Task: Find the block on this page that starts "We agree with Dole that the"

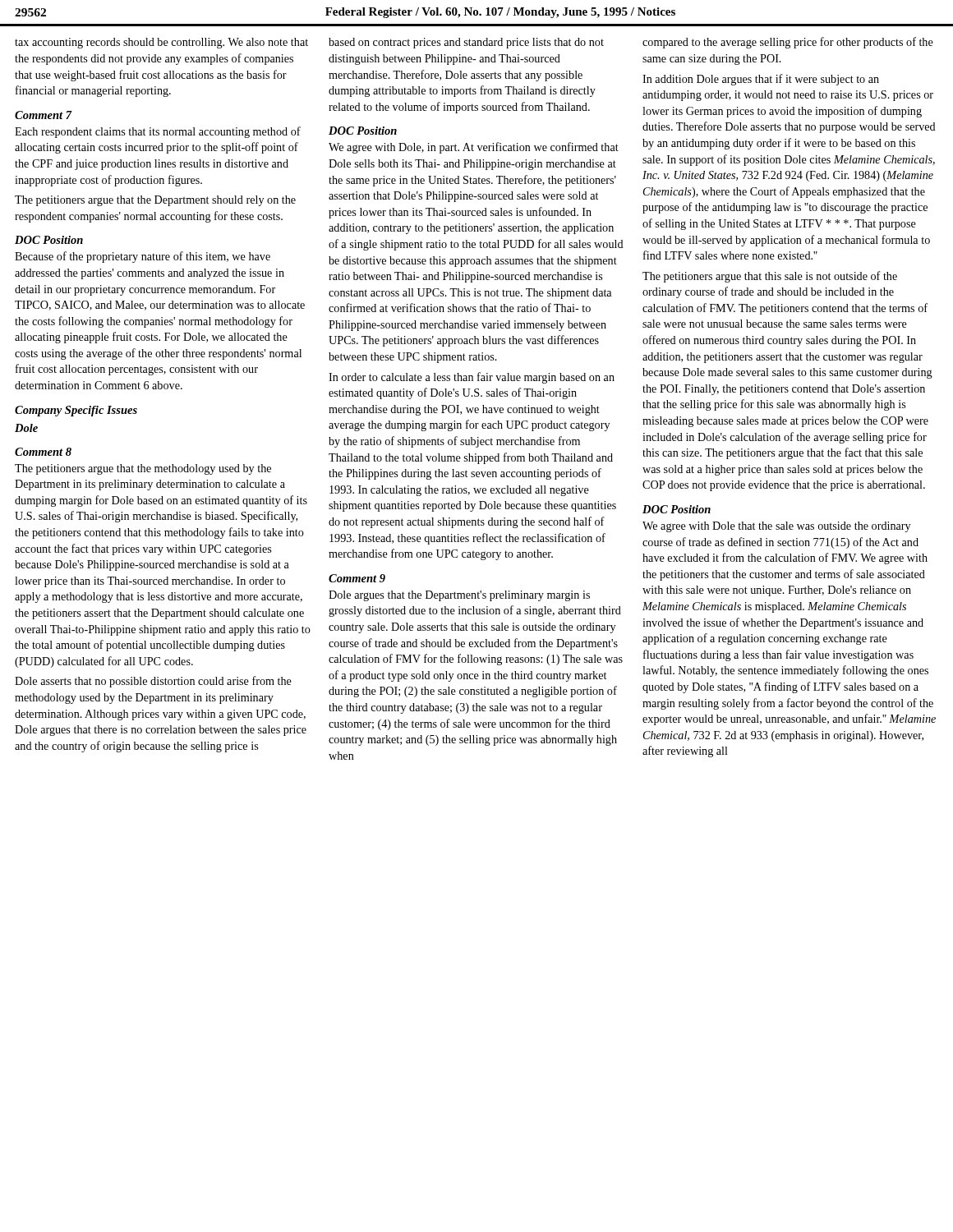Action: click(x=790, y=639)
